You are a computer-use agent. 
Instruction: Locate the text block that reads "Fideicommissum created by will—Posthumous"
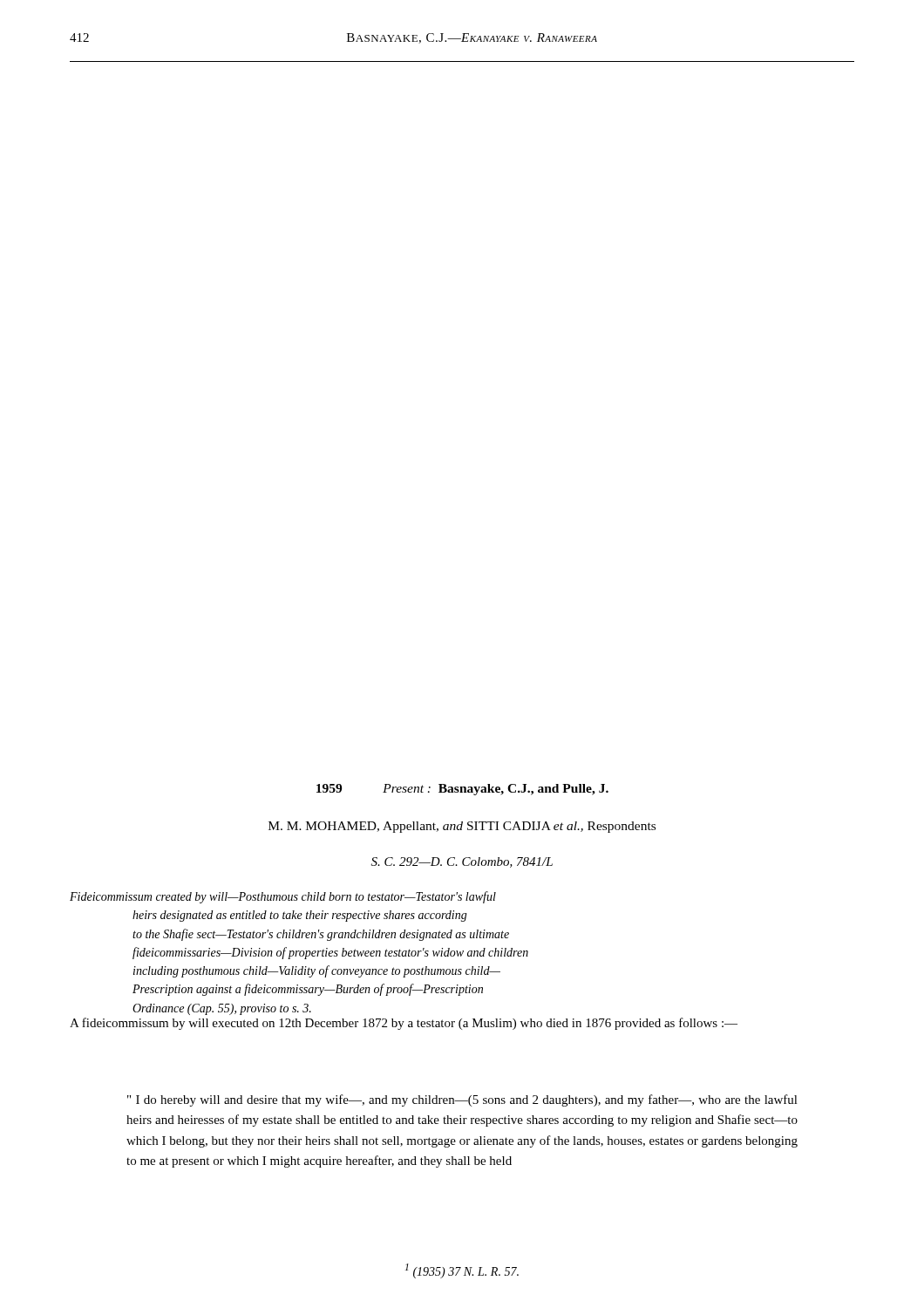click(x=462, y=954)
